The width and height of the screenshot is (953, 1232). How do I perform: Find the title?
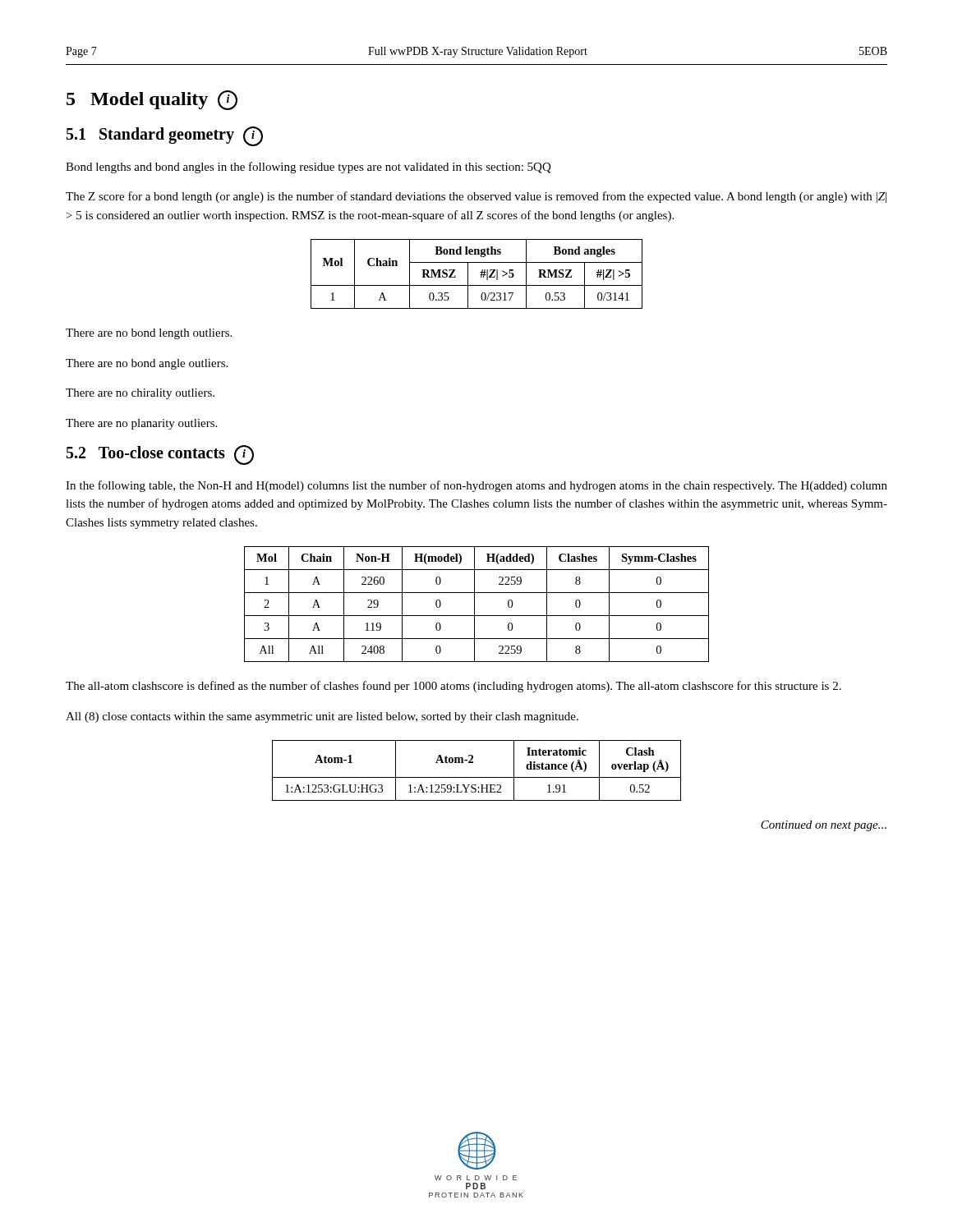coord(476,99)
